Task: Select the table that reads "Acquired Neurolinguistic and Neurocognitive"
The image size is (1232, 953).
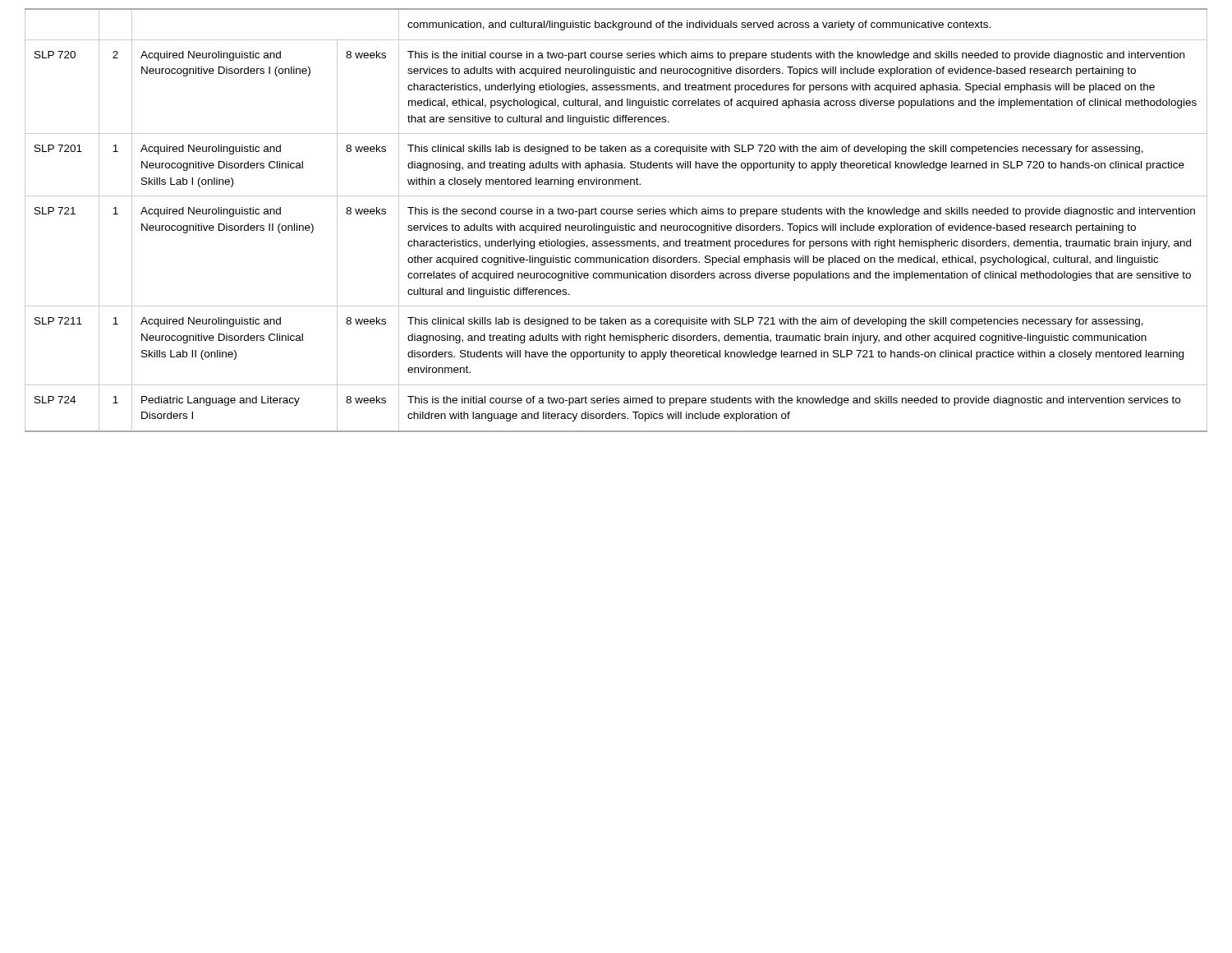Action: (616, 220)
